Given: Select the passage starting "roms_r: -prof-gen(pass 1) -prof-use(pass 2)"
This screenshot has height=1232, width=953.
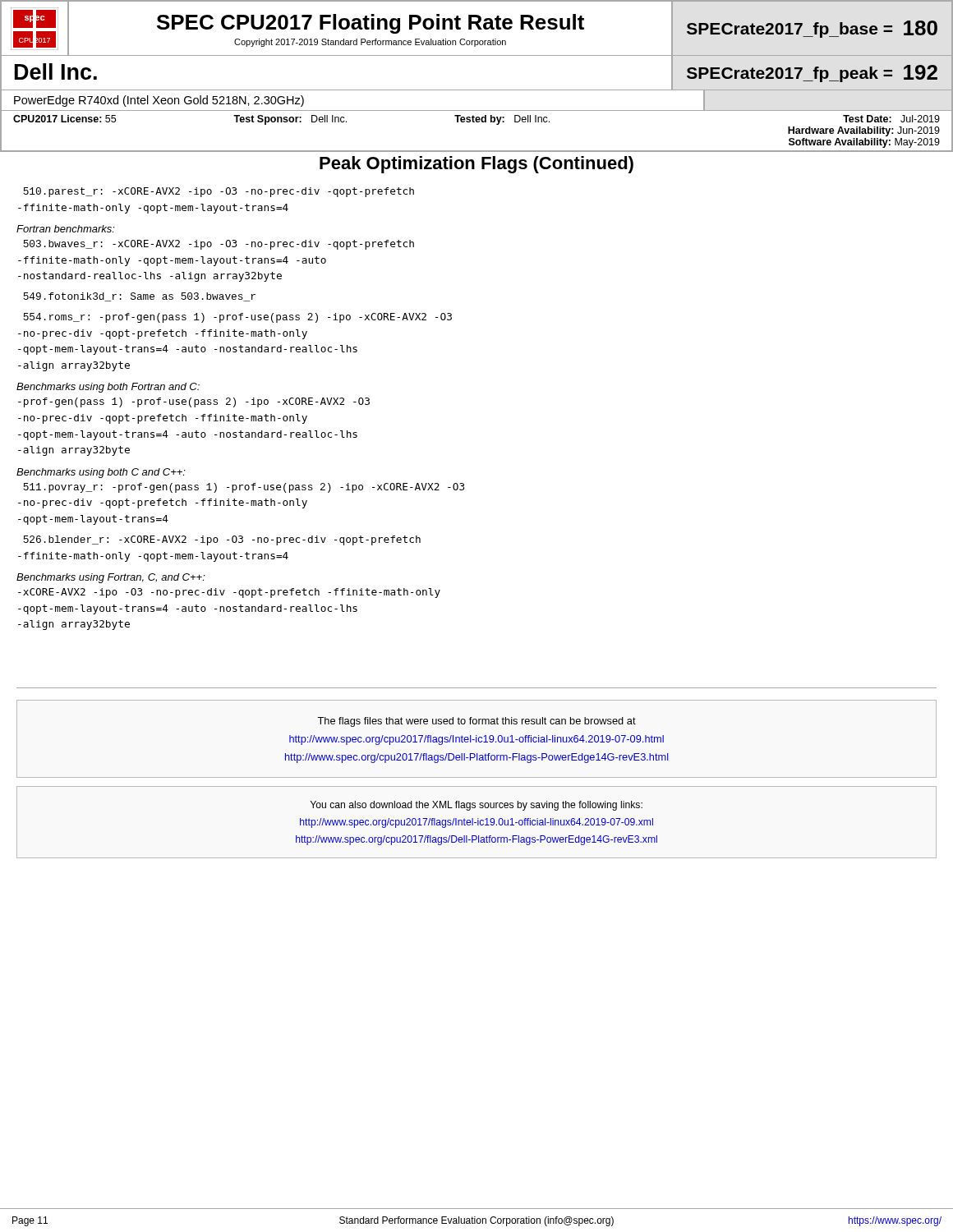Looking at the screenshot, I should [x=234, y=341].
